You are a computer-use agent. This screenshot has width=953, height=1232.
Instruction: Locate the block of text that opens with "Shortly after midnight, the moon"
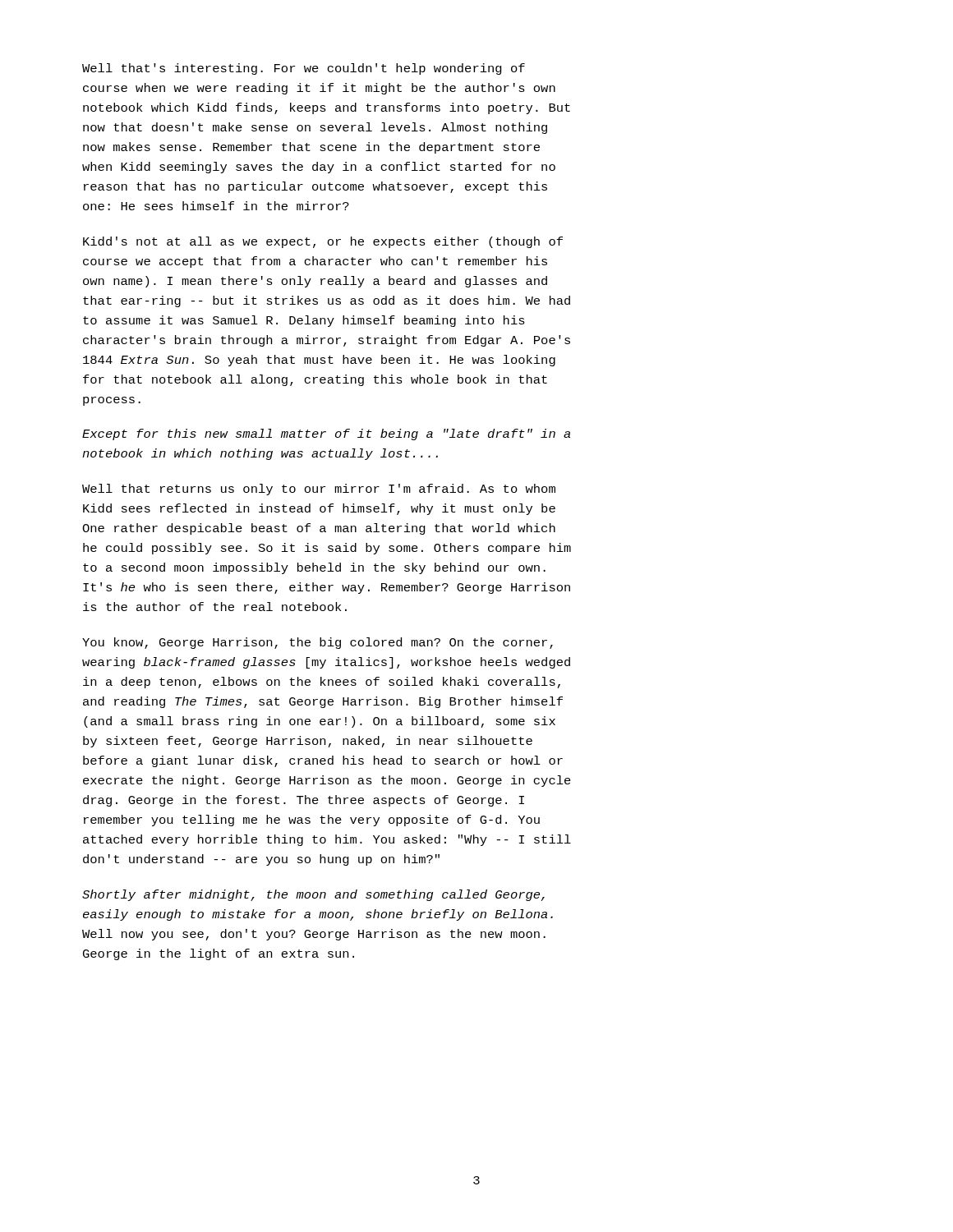click(319, 924)
